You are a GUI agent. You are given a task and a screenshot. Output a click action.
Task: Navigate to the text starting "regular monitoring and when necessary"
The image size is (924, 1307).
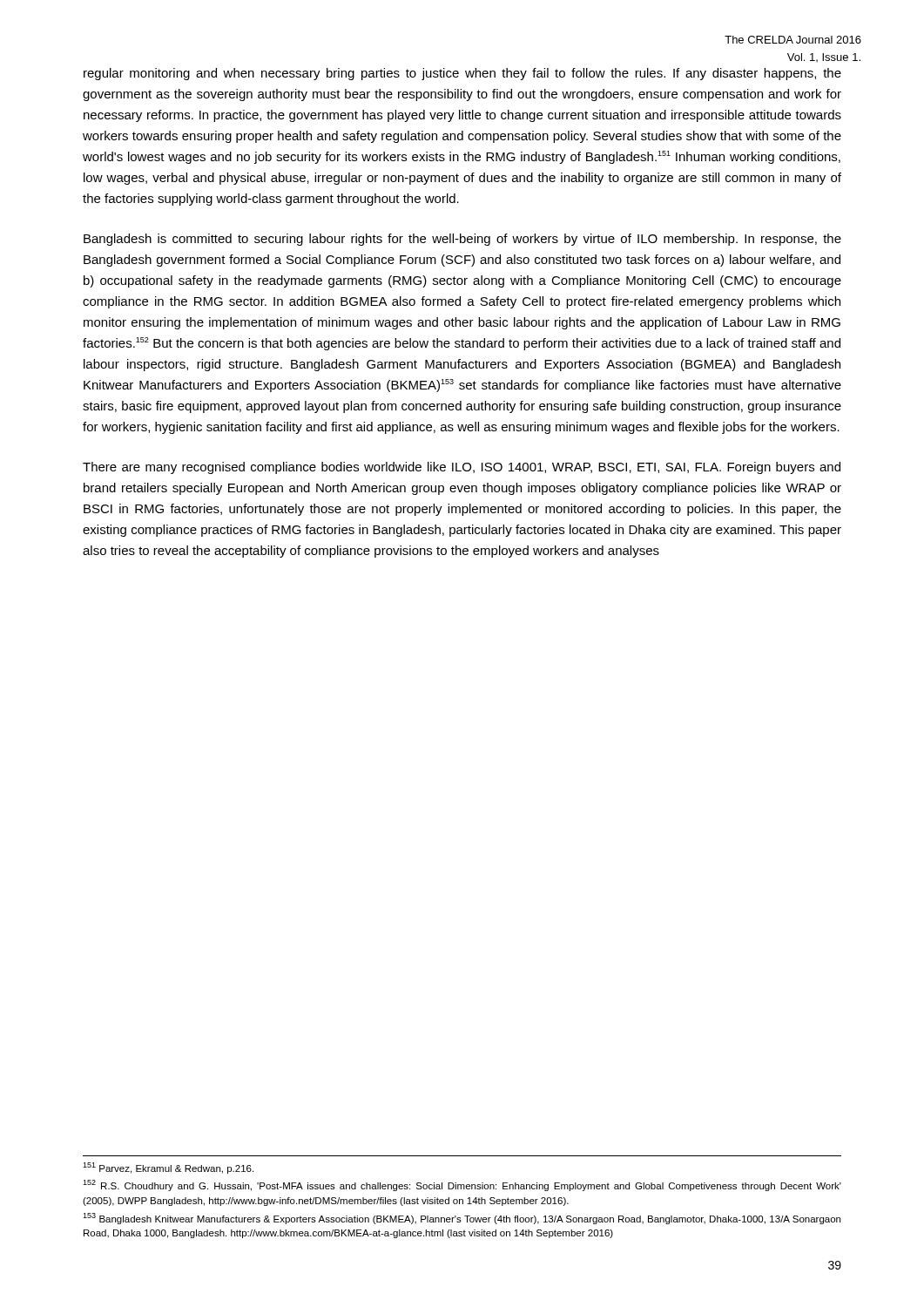(462, 135)
